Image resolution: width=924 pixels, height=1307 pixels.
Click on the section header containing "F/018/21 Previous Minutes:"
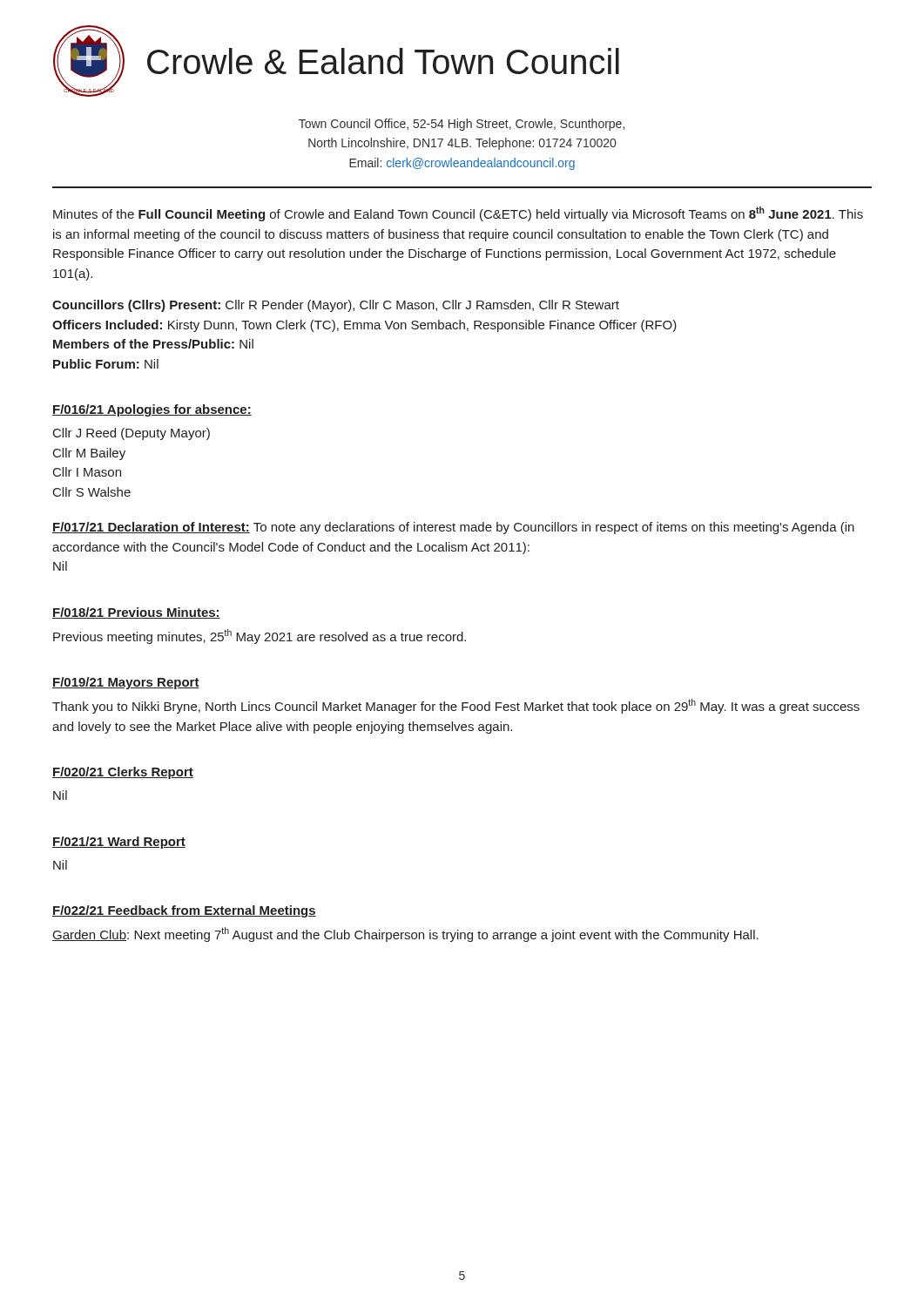tap(136, 612)
